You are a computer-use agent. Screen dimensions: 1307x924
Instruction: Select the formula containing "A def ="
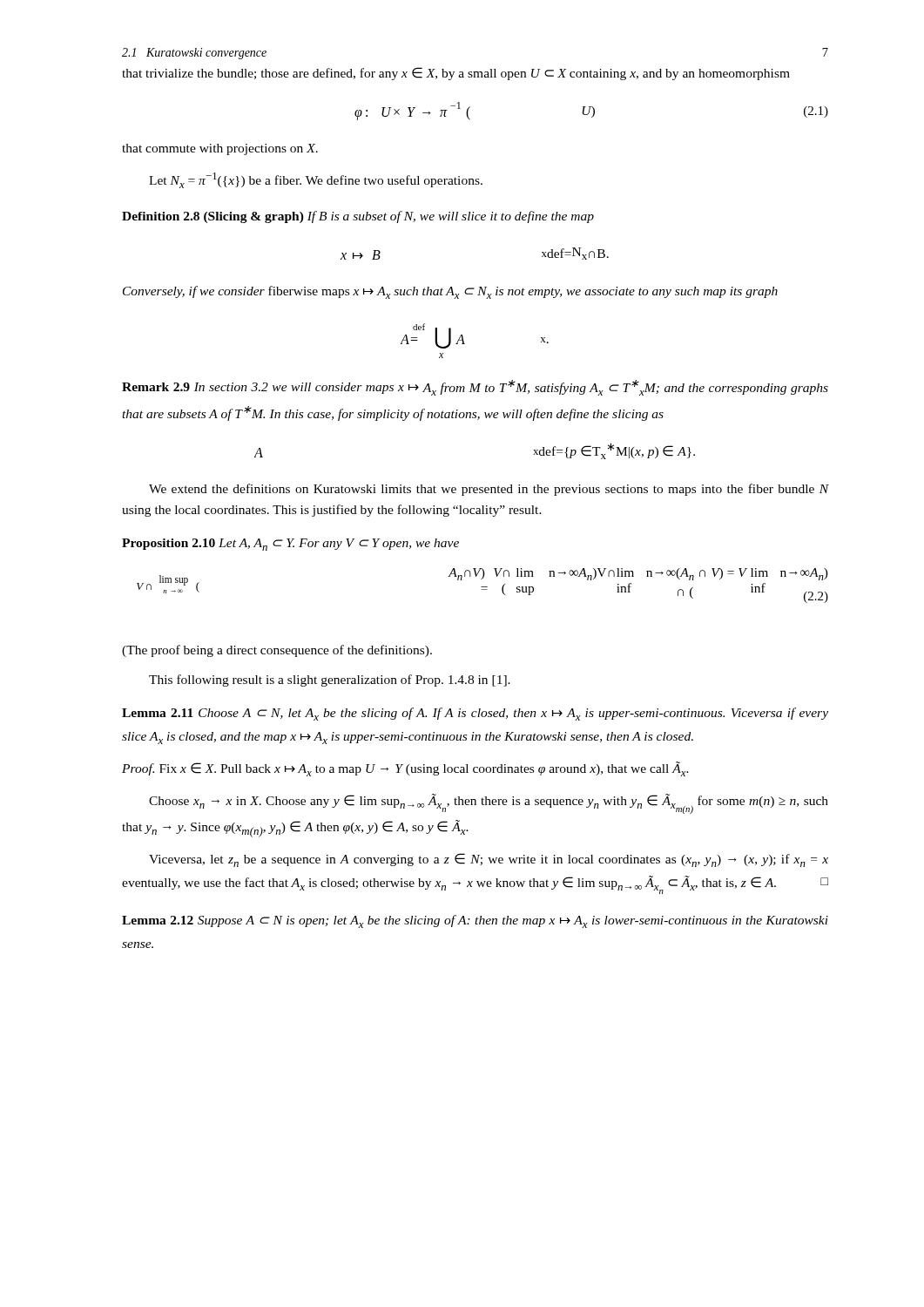point(475,339)
